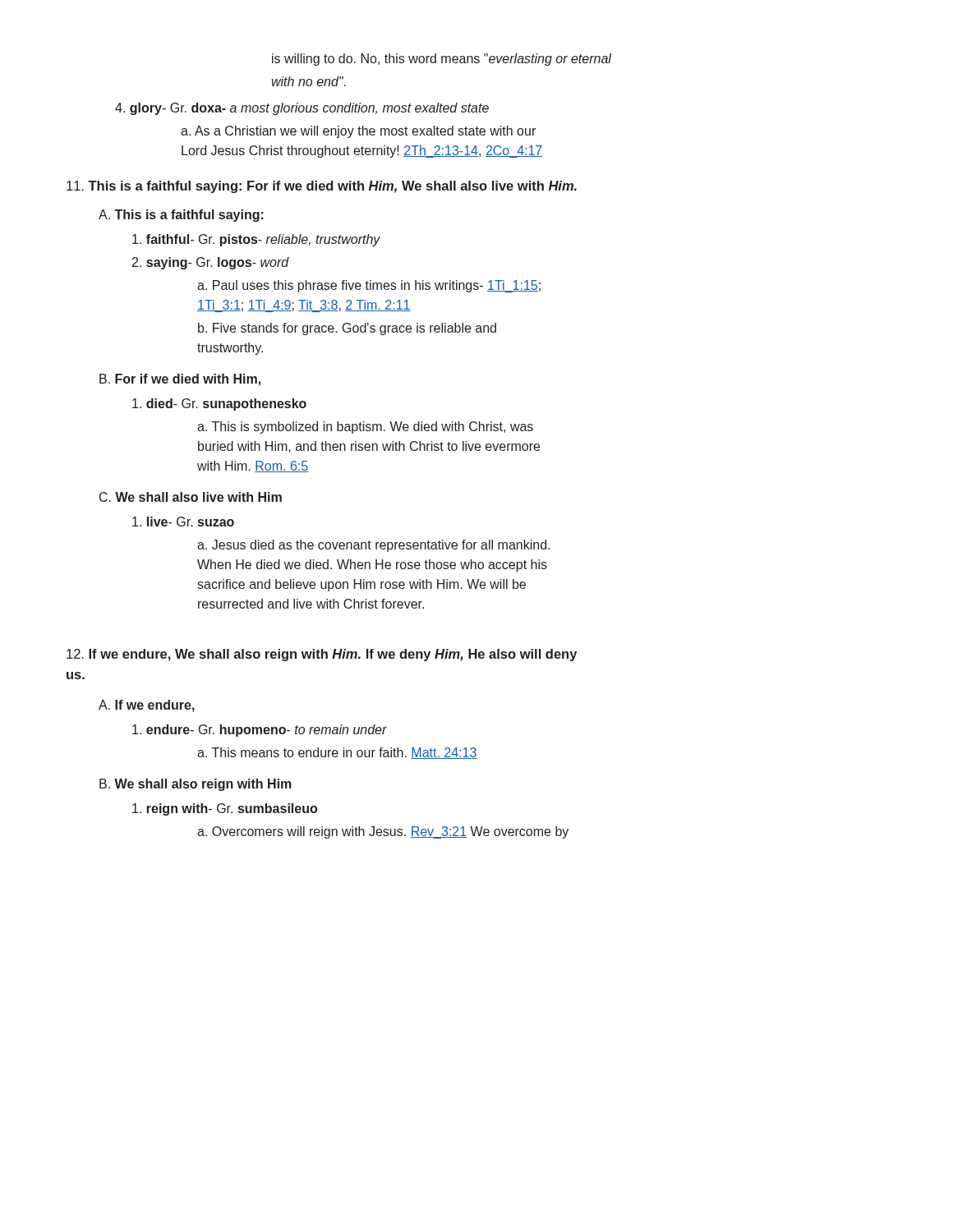This screenshot has height=1232, width=953.
Task: Locate the region starting "2. saying- Gr. logos- word"
Action: click(210, 262)
